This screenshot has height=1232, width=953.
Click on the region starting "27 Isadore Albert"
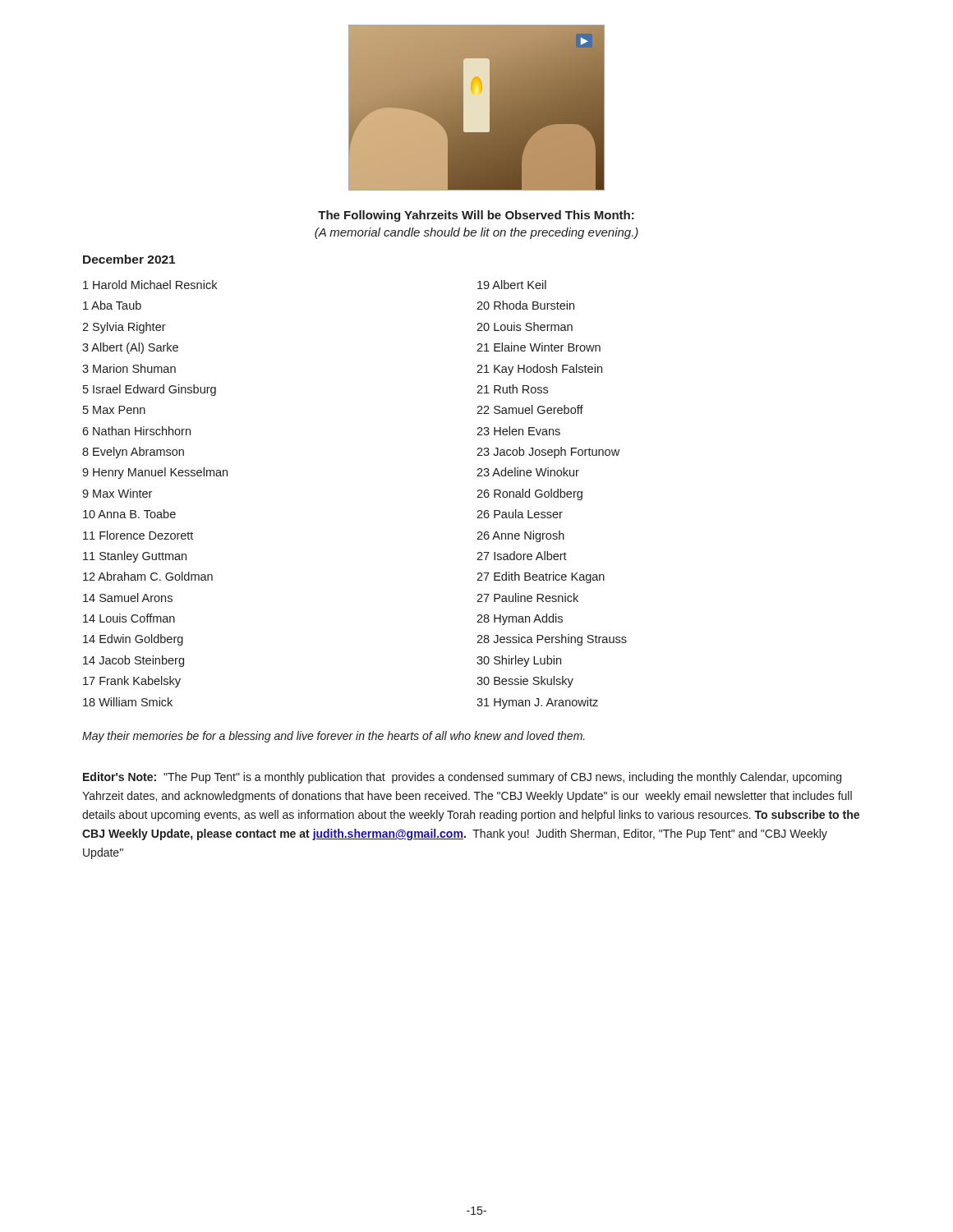522,556
